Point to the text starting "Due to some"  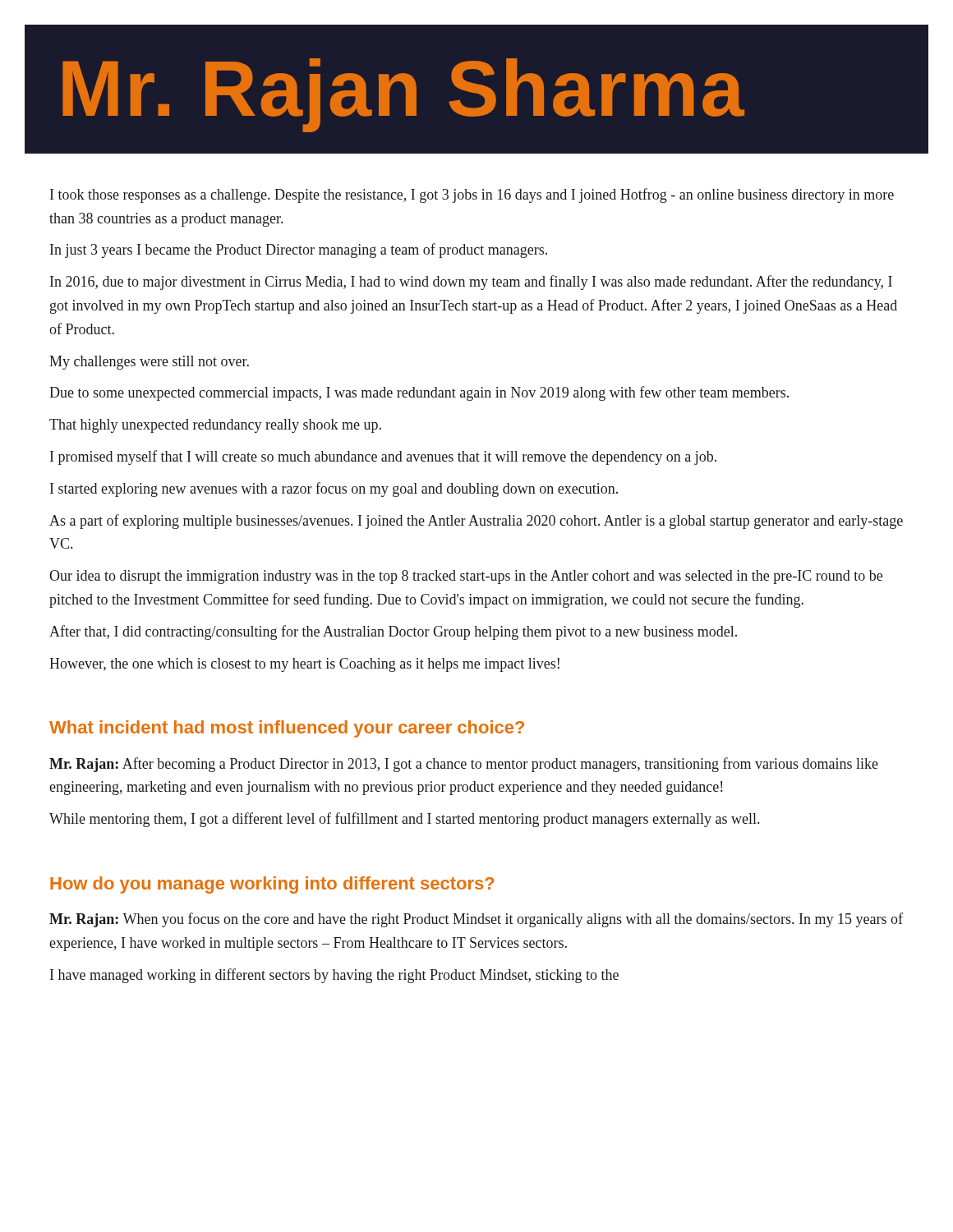coord(420,393)
